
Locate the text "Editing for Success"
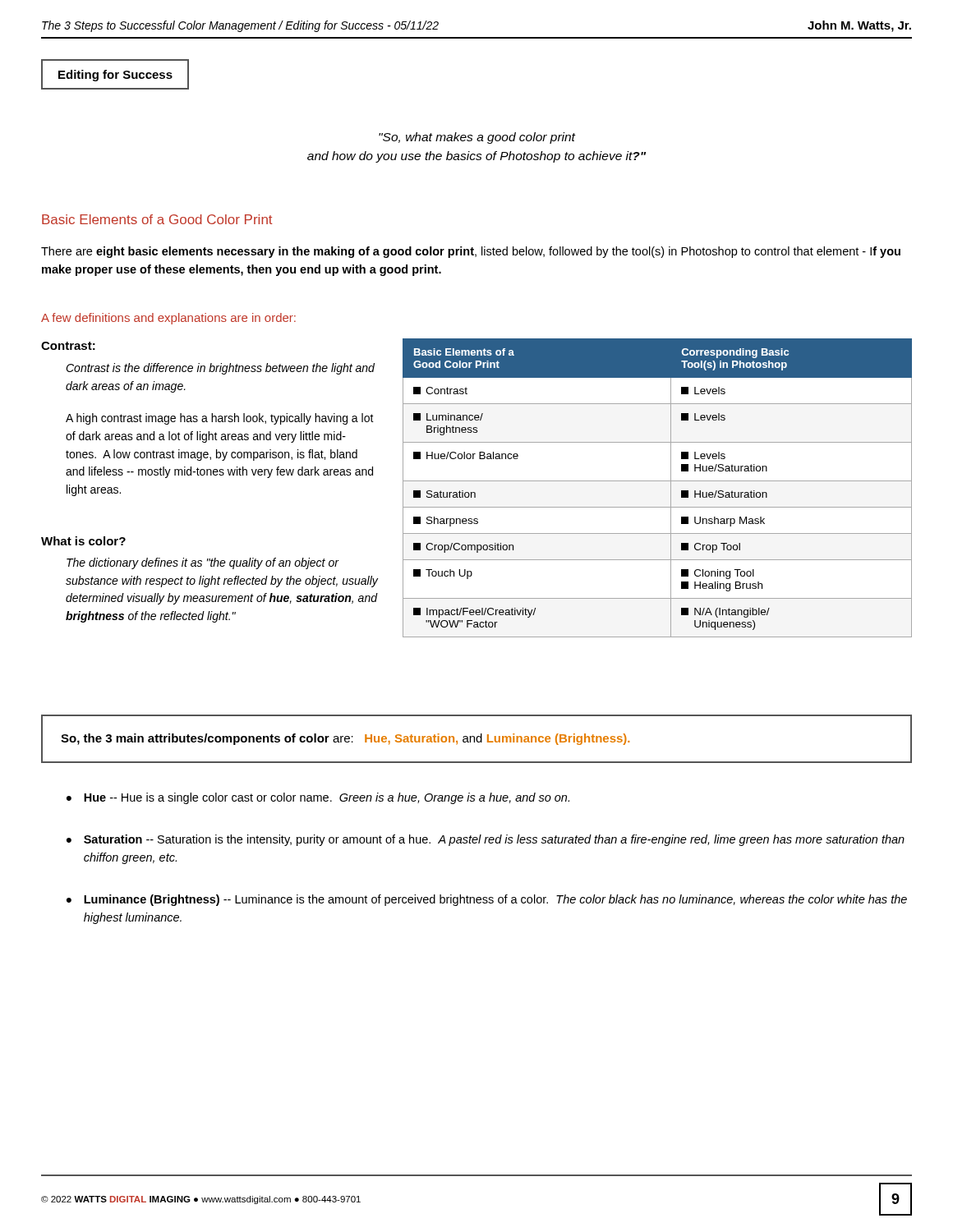[115, 74]
